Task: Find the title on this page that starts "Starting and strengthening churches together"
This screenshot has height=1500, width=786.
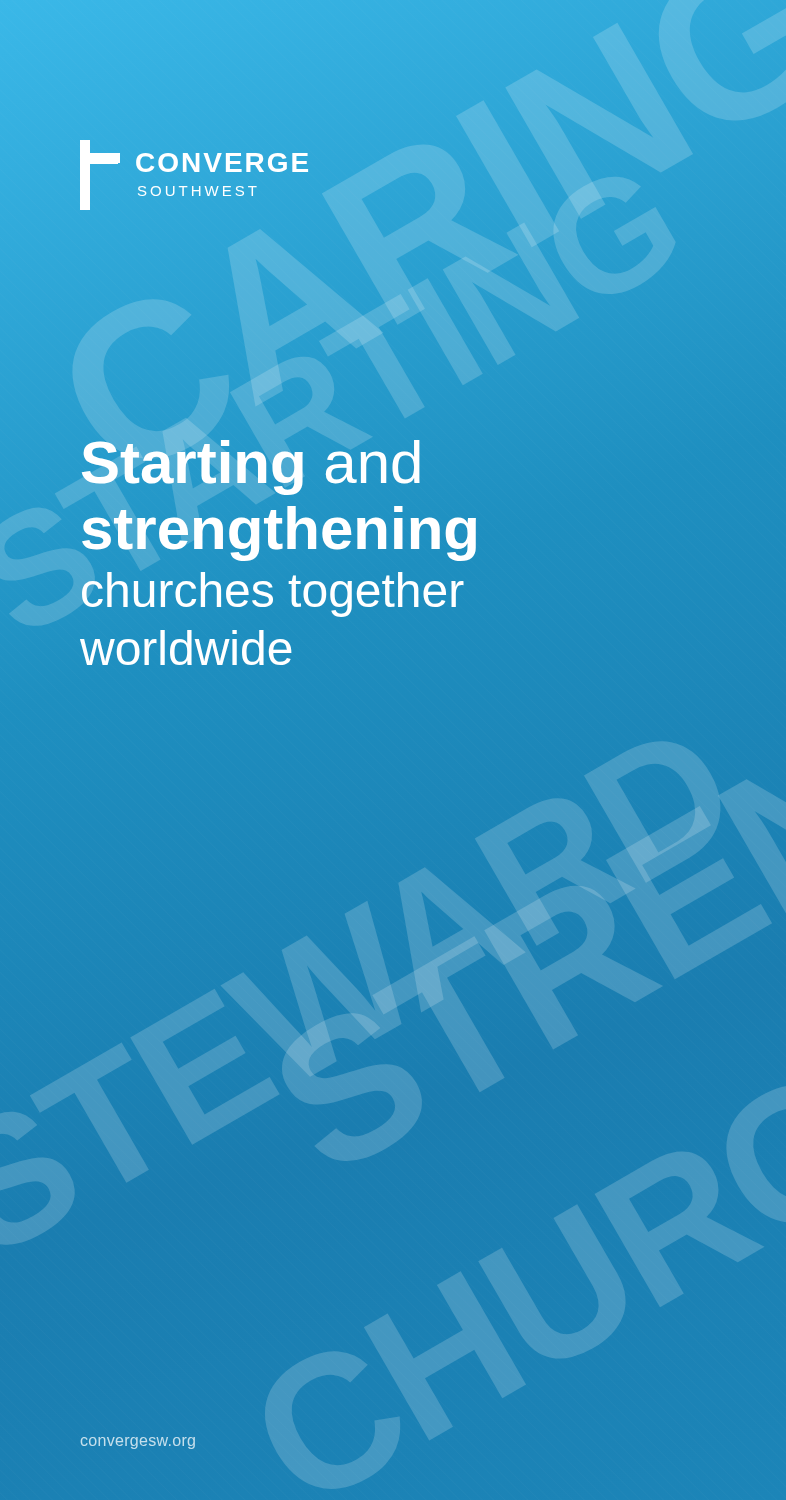Action: [x=330, y=554]
